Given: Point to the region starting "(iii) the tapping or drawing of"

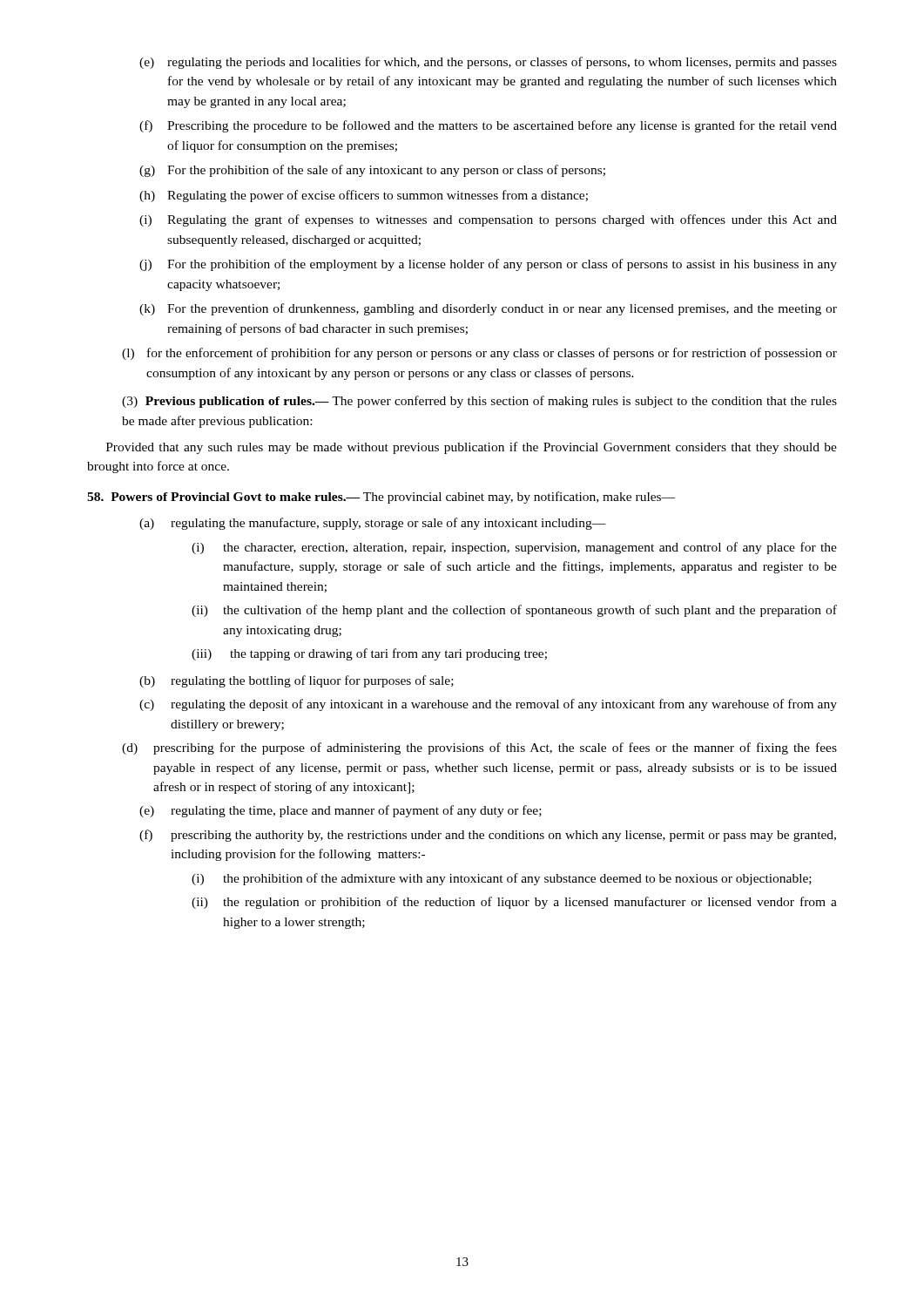Looking at the screenshot, I should click(x=514, y=654).
